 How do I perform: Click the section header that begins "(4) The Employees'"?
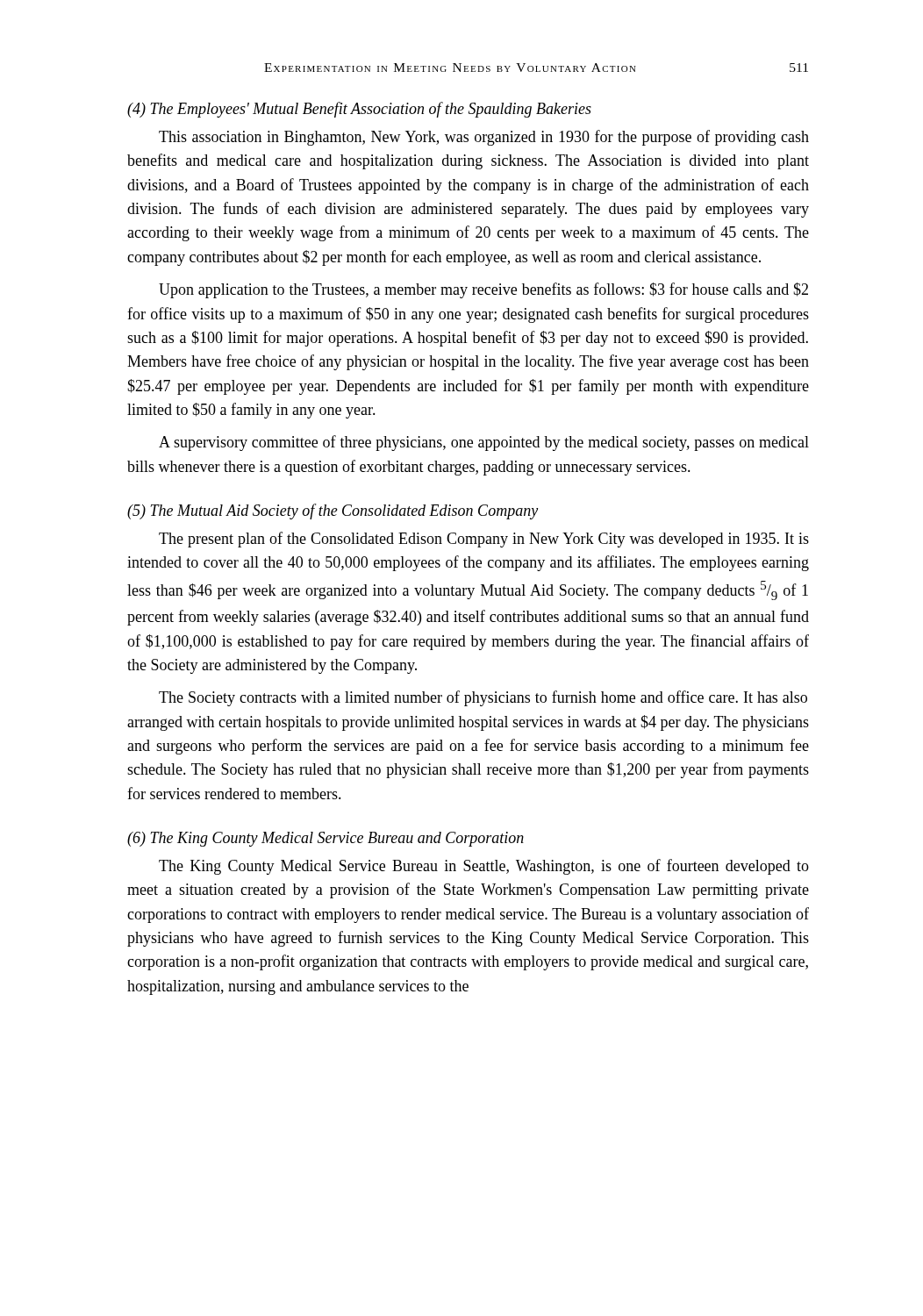coord(359,109)
